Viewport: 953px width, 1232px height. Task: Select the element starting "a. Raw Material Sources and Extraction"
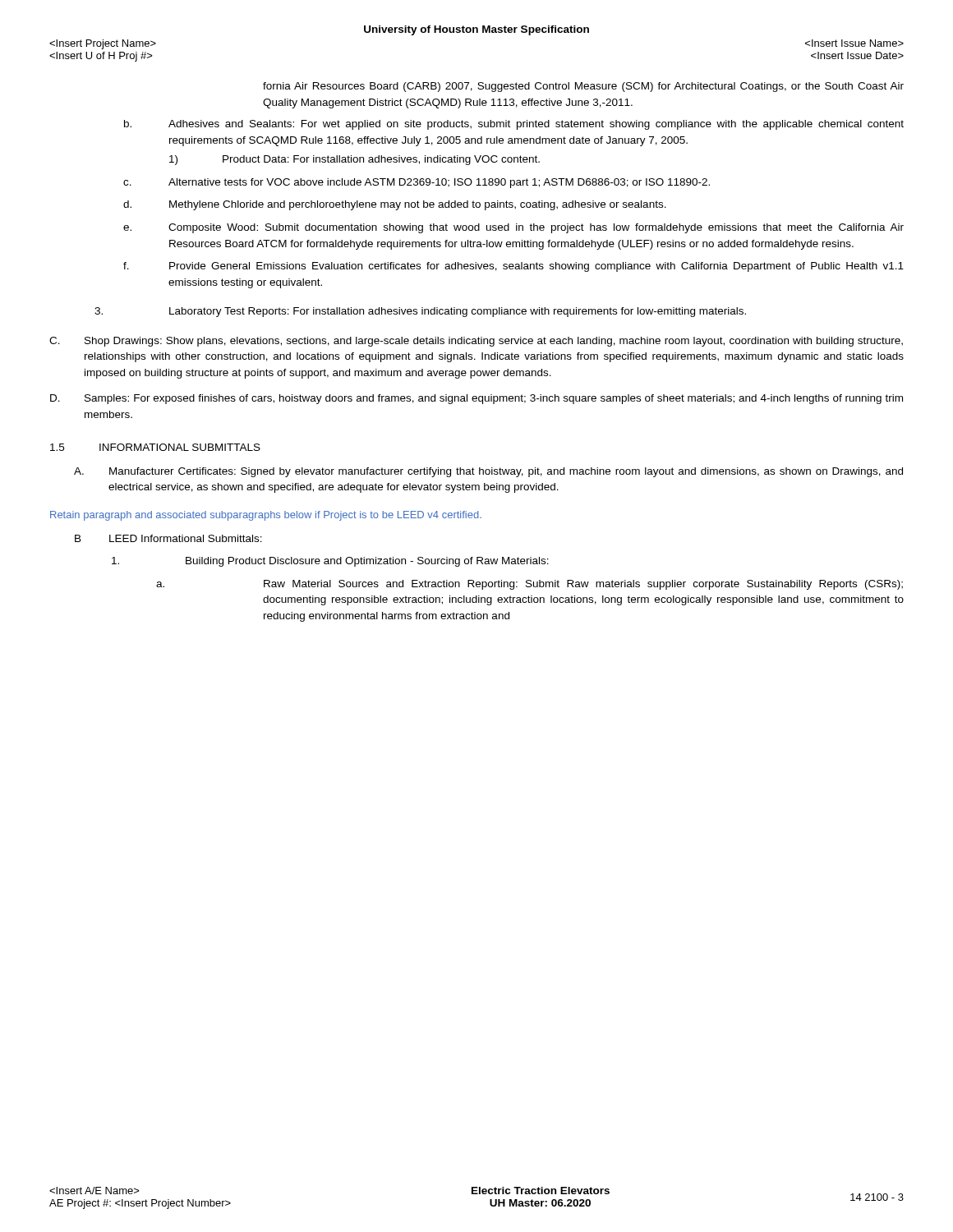coord(476,600)
